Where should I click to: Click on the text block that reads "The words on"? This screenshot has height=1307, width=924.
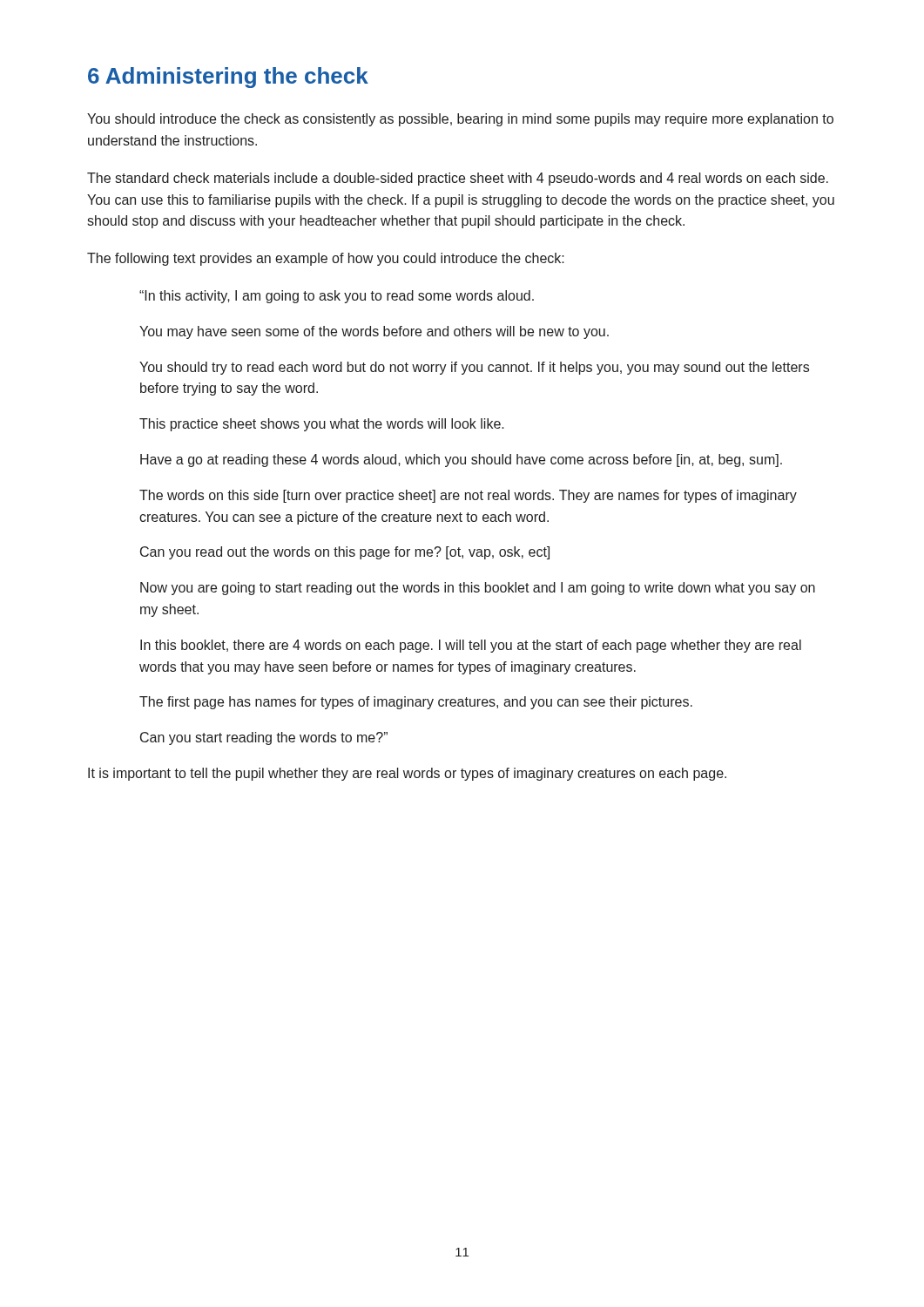coord(468,506)
